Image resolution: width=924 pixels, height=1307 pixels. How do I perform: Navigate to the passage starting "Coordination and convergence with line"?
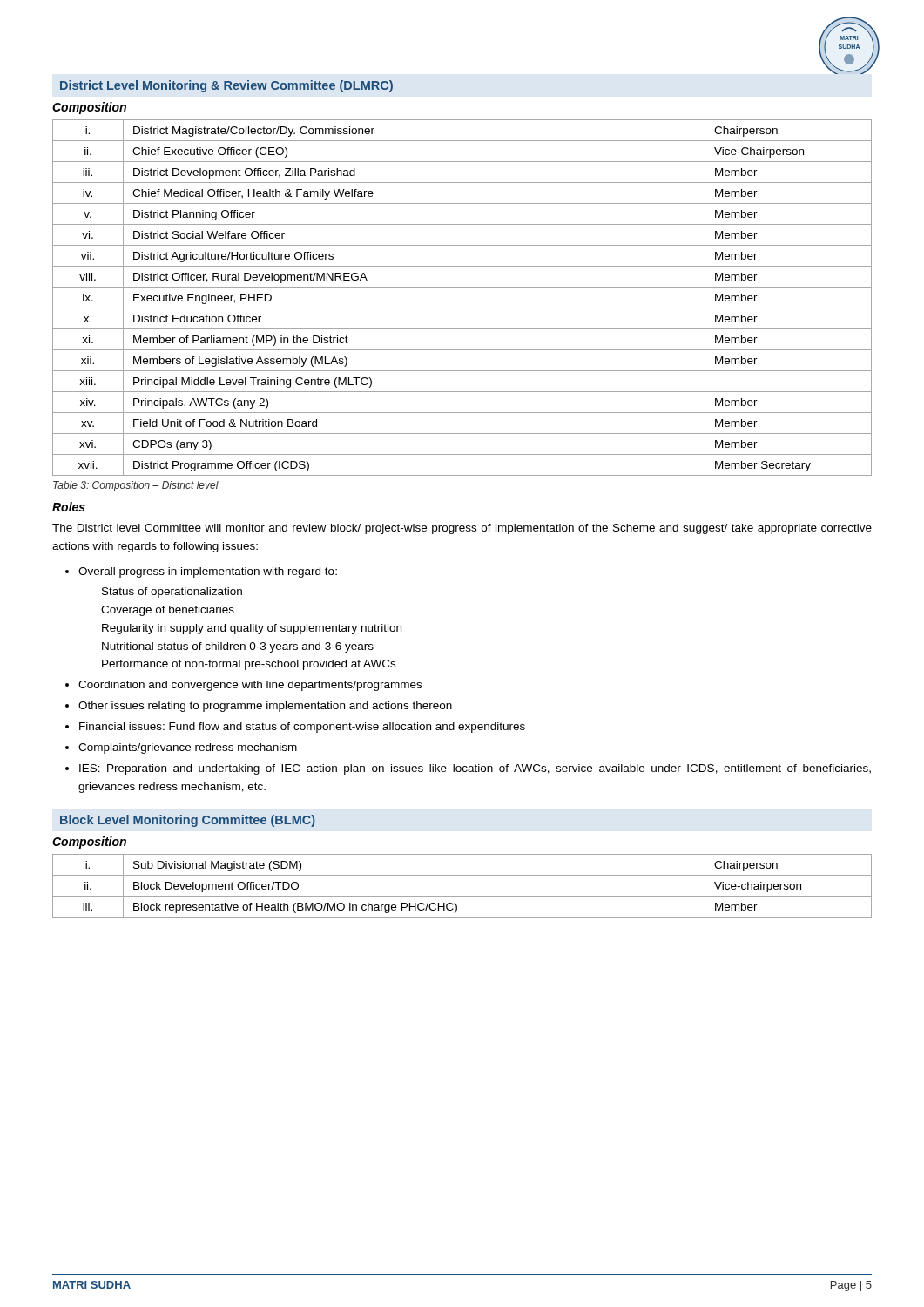tap(250, 685)
